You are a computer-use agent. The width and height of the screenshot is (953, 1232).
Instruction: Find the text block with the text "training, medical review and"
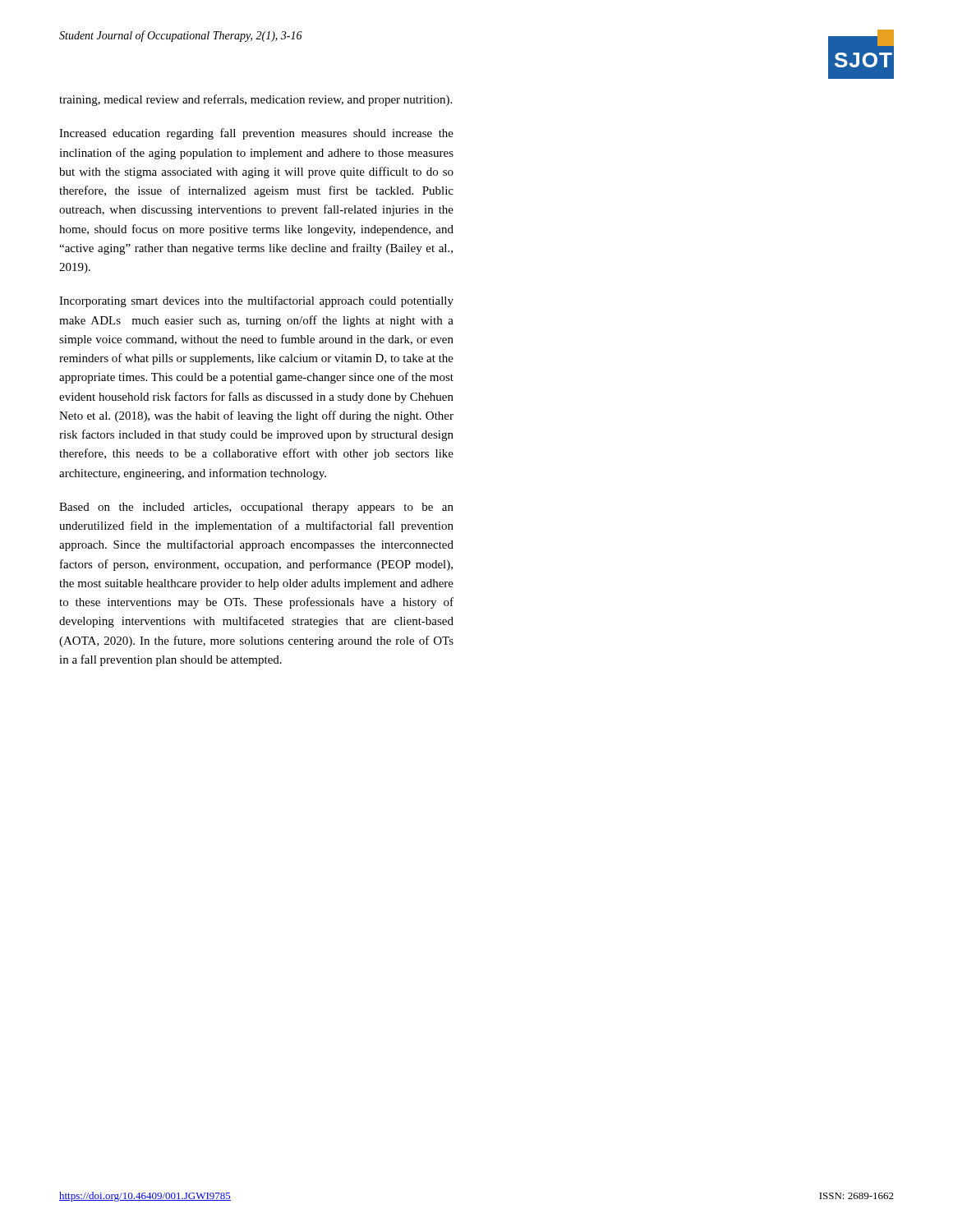[x=256, y=99]
